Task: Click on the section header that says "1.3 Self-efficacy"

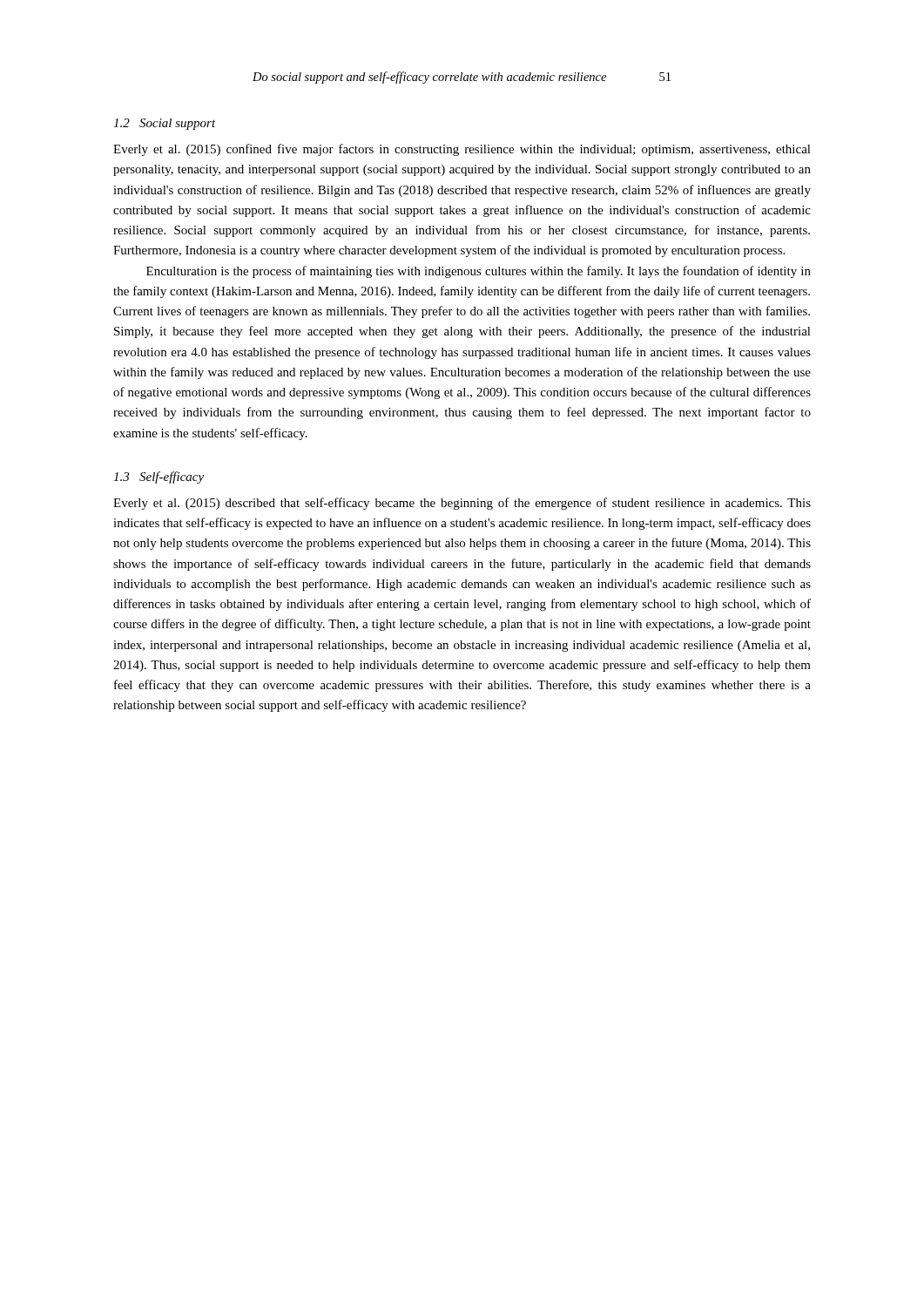Action: point(159,476)
